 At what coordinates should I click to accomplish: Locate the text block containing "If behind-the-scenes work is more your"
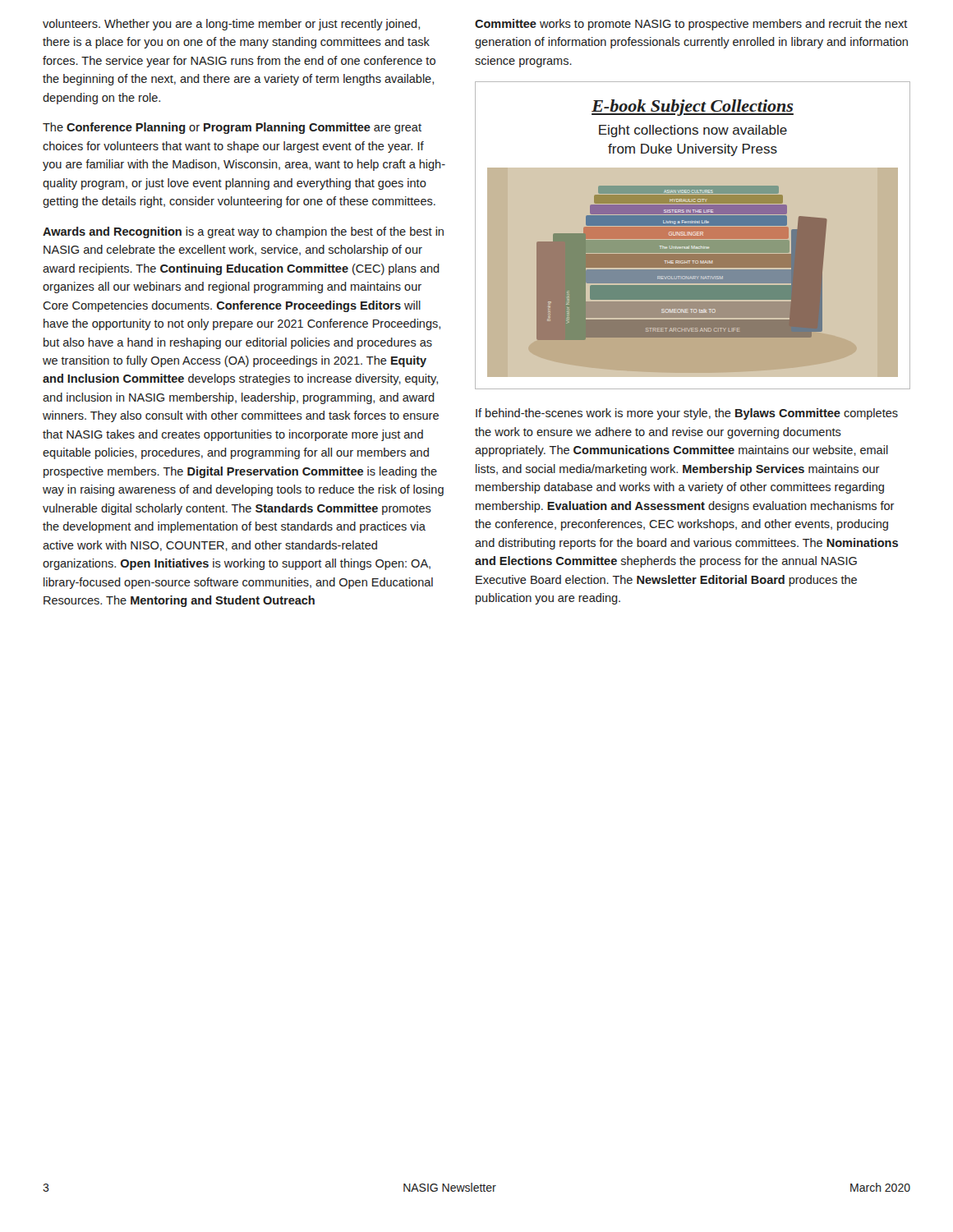693,506
